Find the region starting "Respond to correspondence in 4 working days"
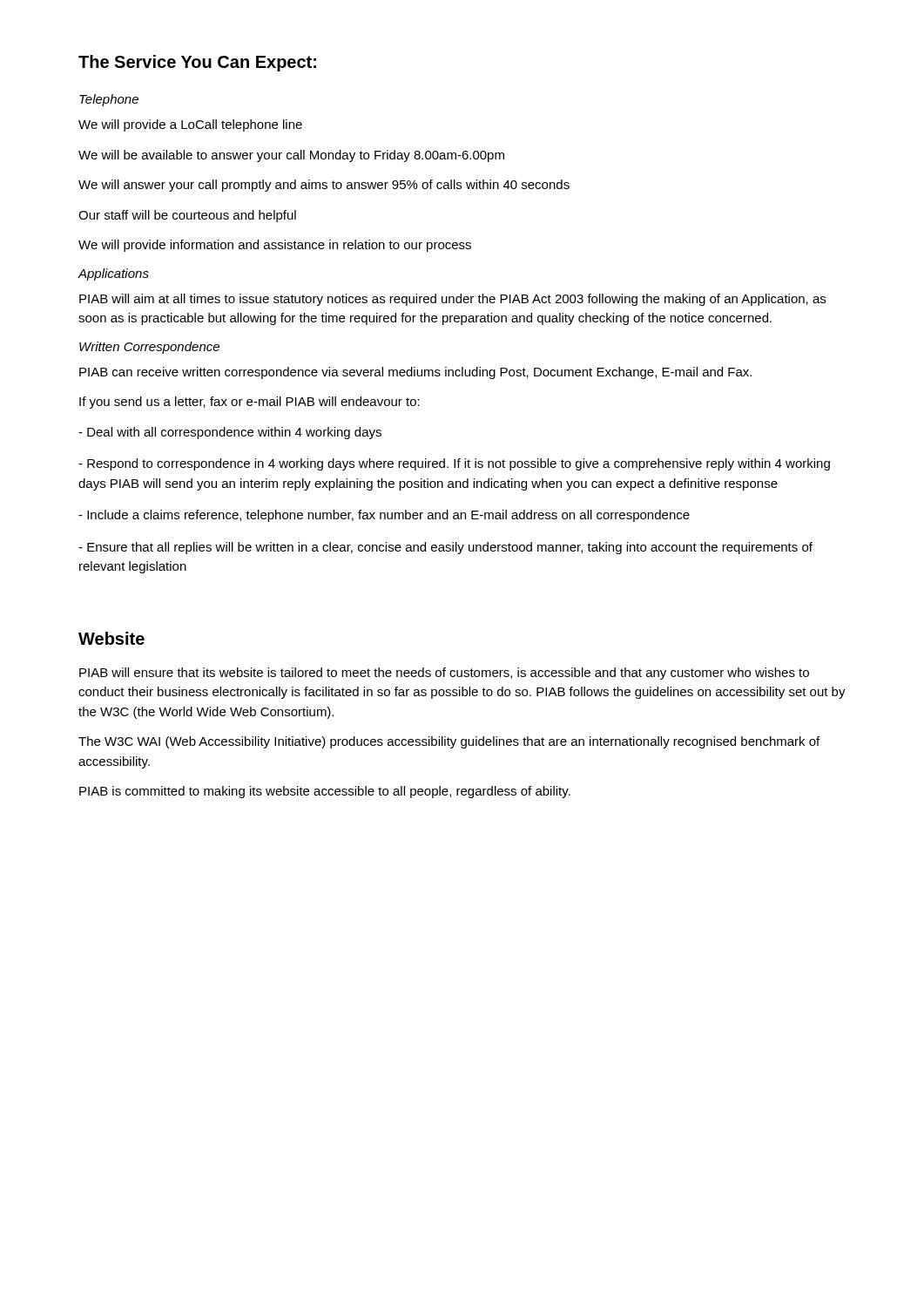Viewport: 924px width, 1307px height. [455, 473]
